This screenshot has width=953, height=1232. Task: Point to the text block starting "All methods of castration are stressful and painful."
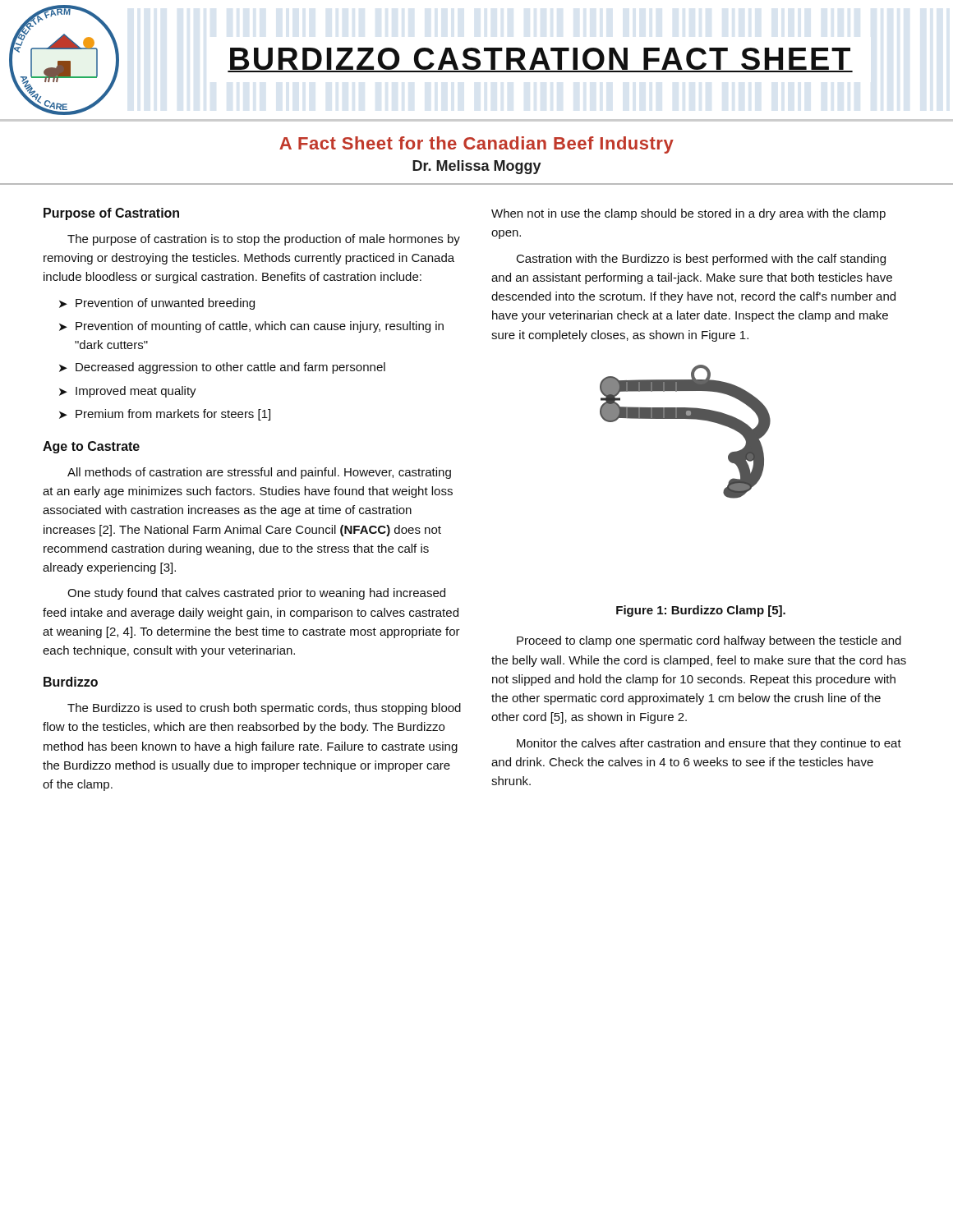(x=252, y=561)
